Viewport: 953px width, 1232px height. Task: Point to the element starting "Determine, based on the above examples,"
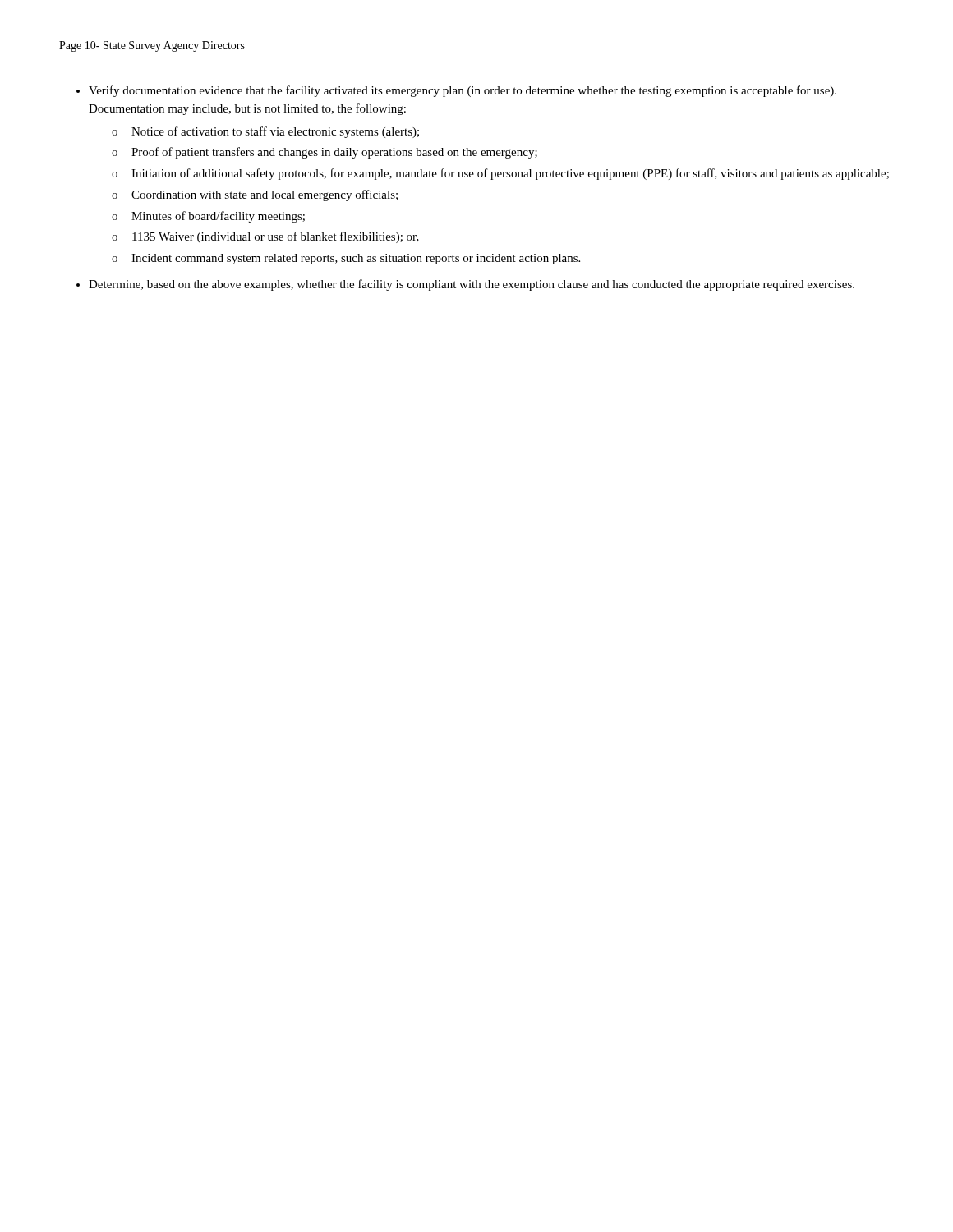pos(472,284)
